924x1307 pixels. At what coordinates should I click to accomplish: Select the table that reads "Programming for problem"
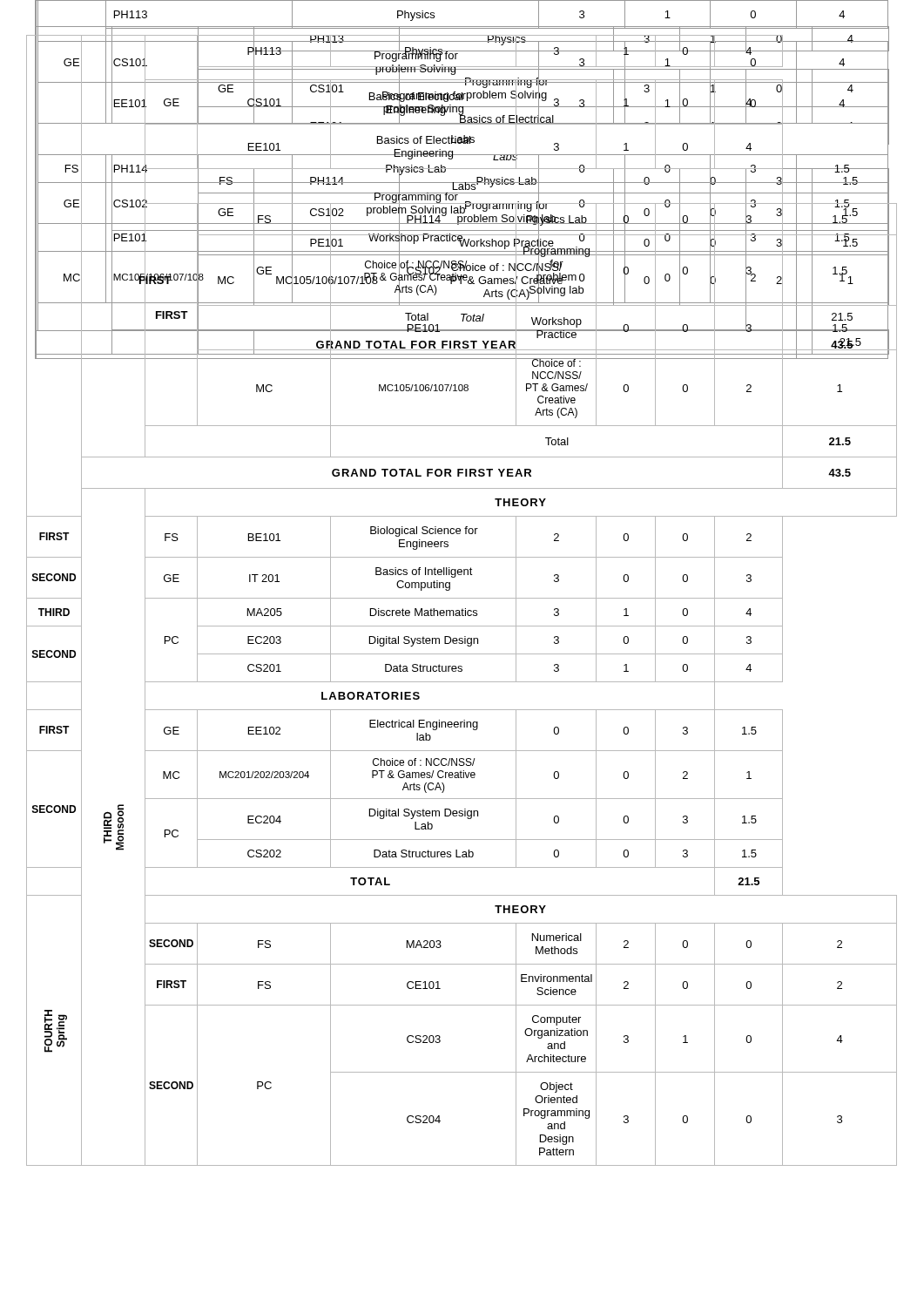(x=462, y=180)
